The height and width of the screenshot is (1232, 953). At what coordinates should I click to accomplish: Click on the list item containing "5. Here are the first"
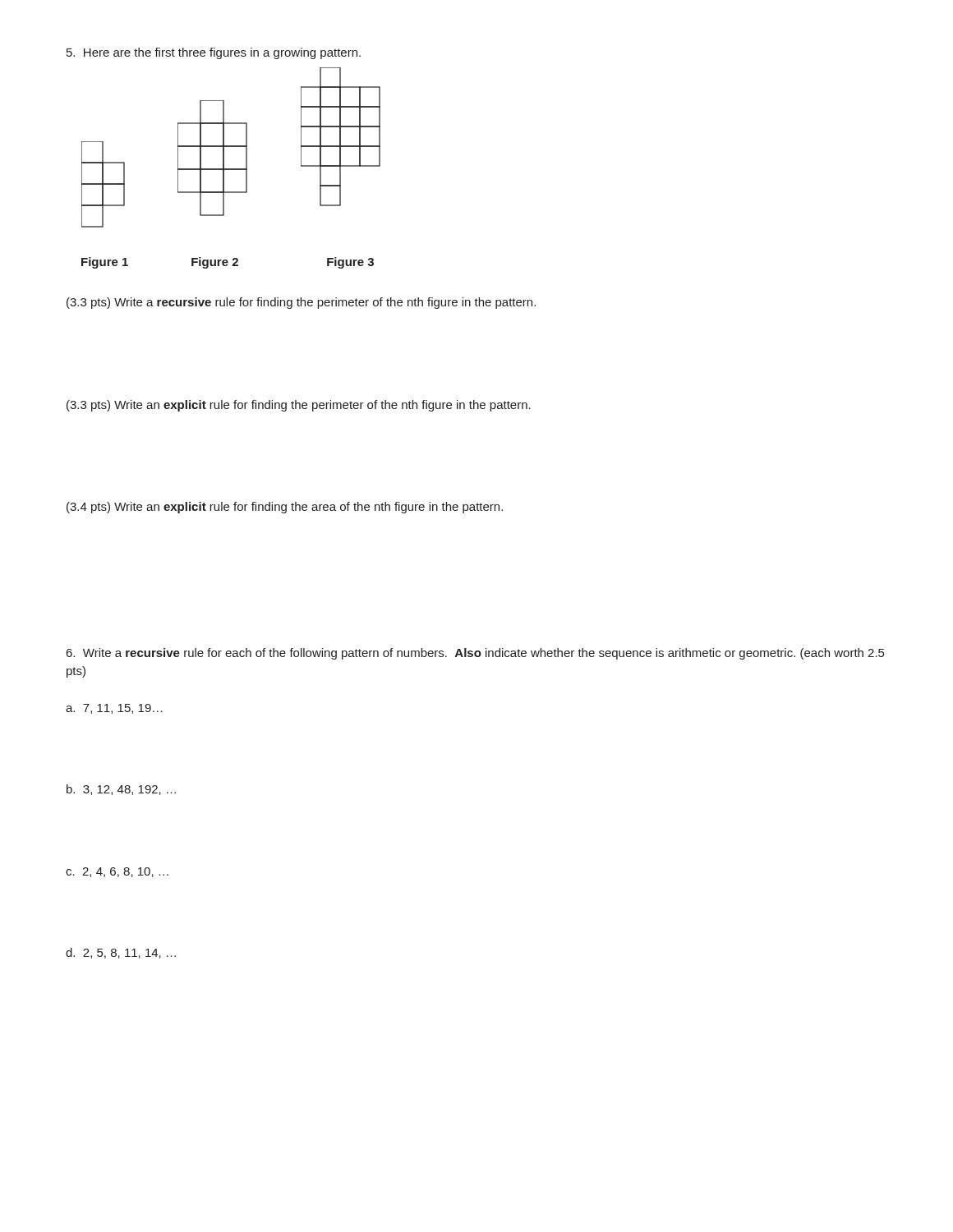tap(214, 52)
